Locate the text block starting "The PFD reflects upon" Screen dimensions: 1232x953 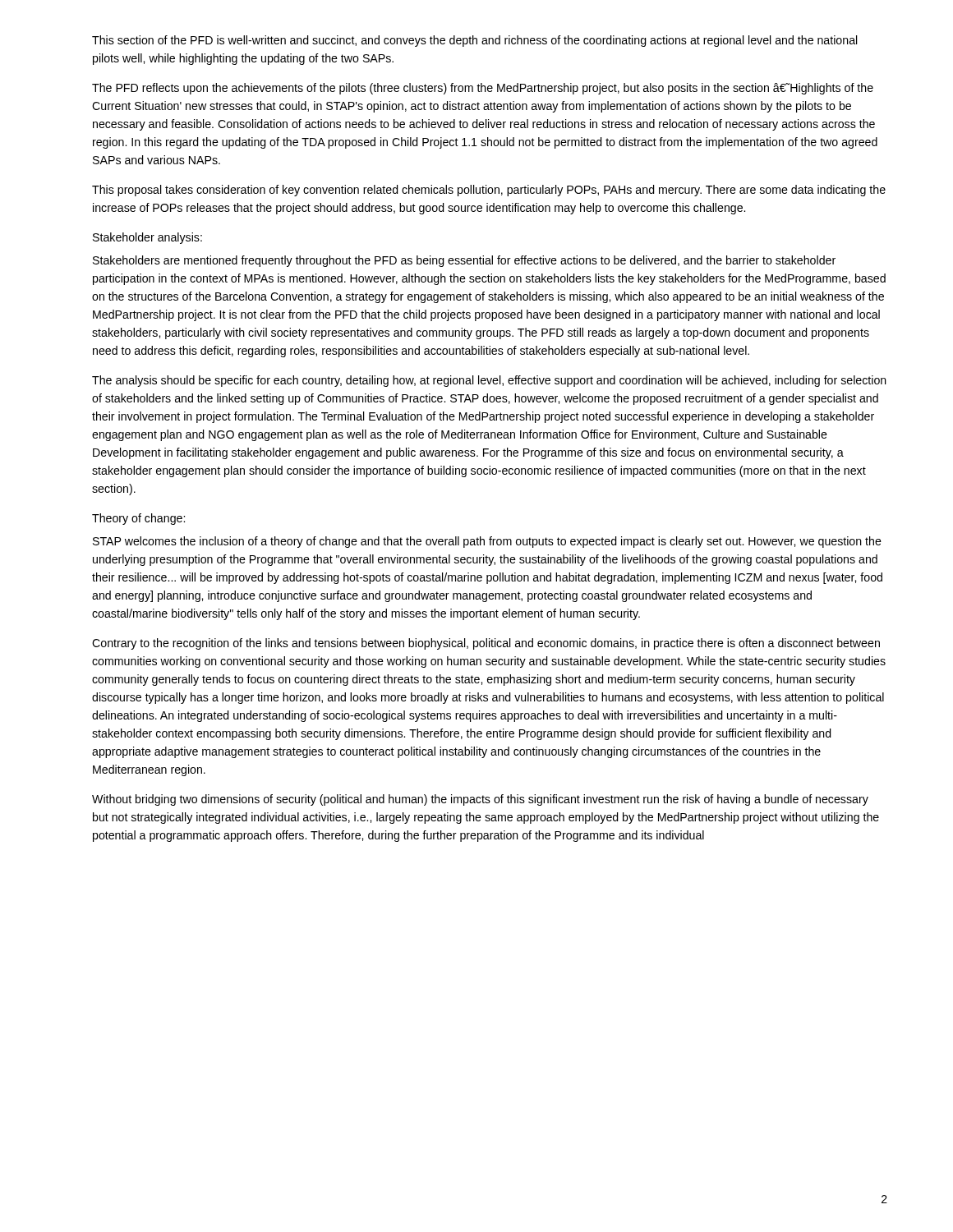point(485,124)
